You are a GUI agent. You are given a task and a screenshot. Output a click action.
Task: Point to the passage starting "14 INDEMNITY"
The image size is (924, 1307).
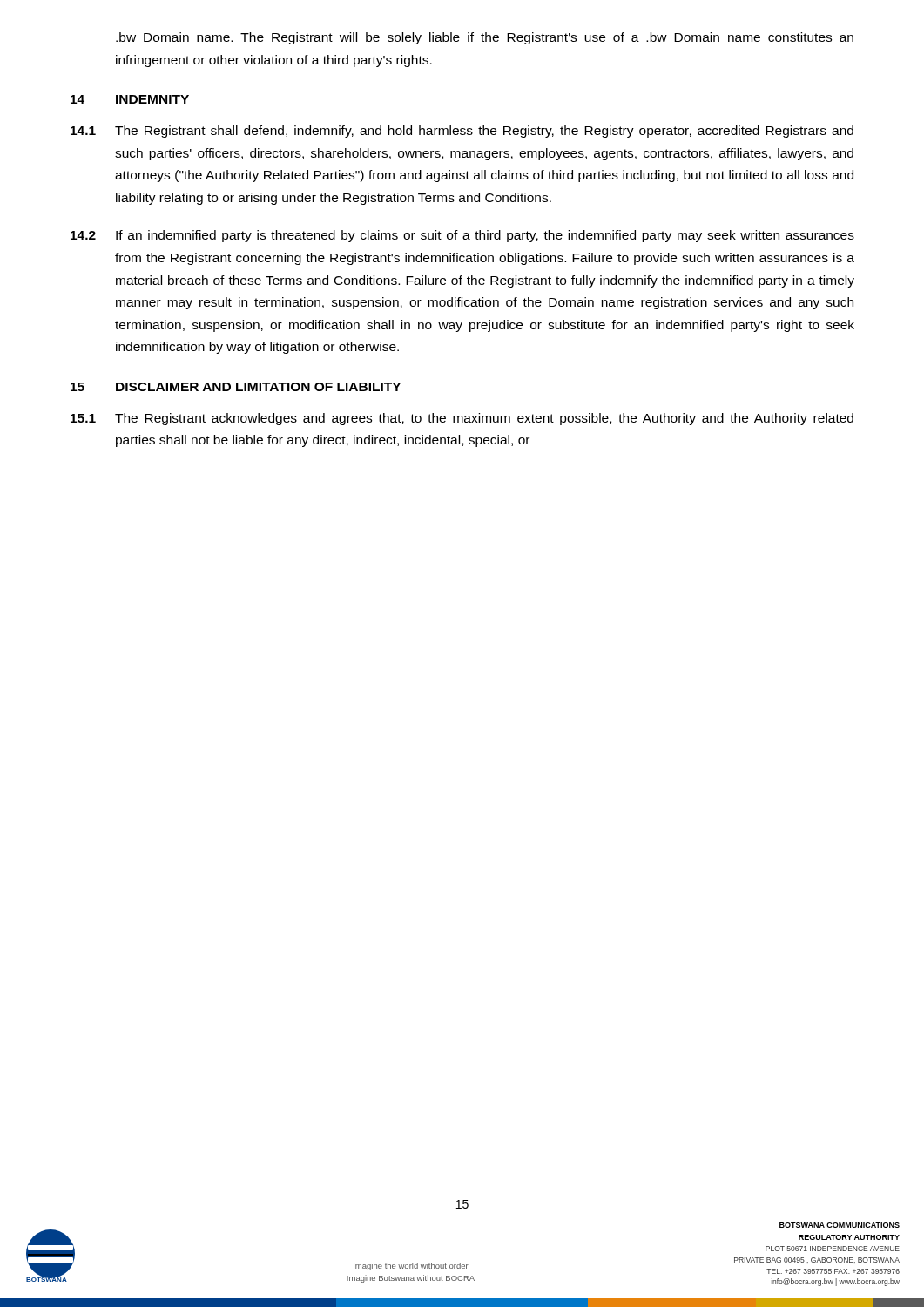coord(130,99)
